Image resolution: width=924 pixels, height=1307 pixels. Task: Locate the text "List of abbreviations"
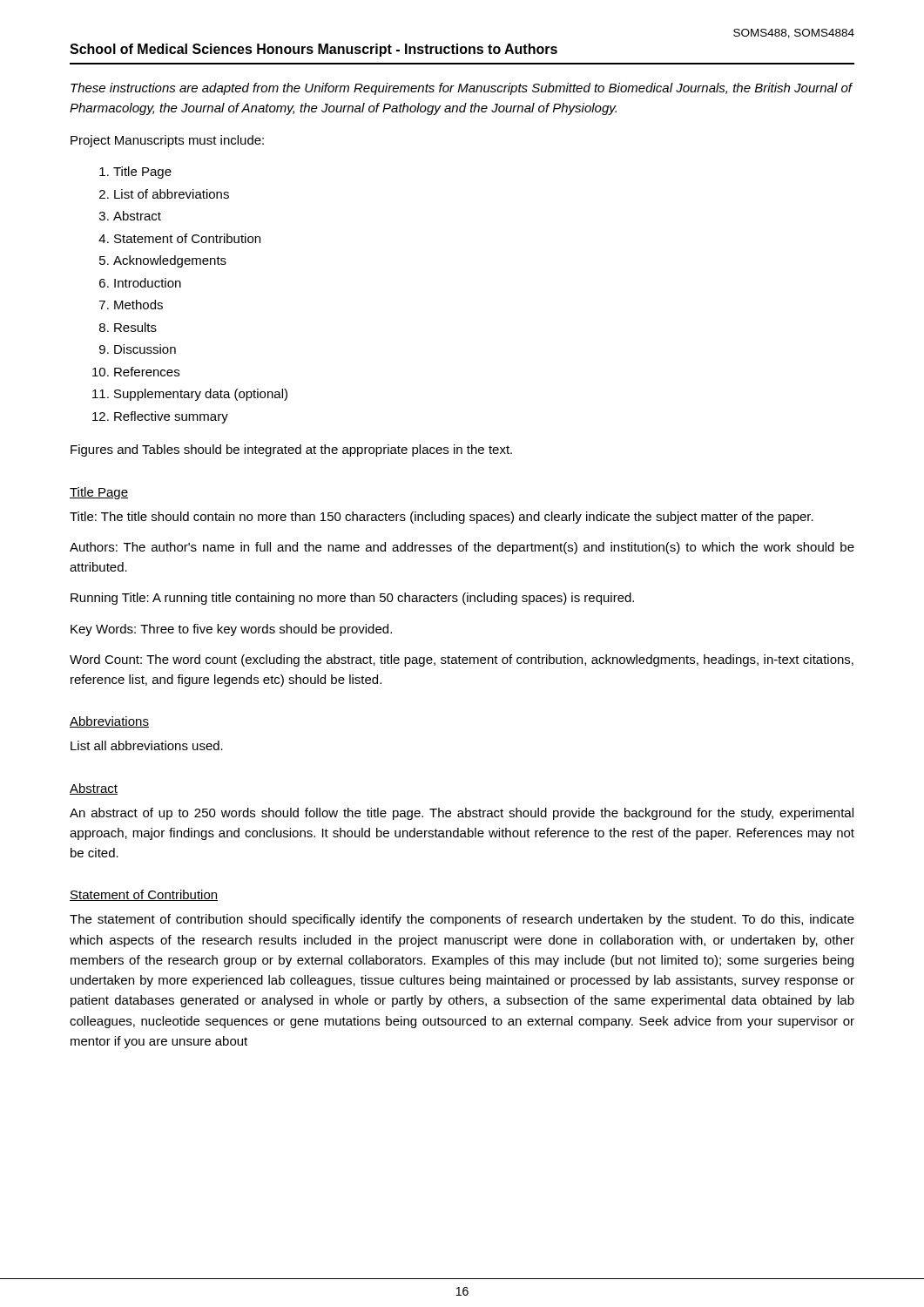[x=172, y=194]
